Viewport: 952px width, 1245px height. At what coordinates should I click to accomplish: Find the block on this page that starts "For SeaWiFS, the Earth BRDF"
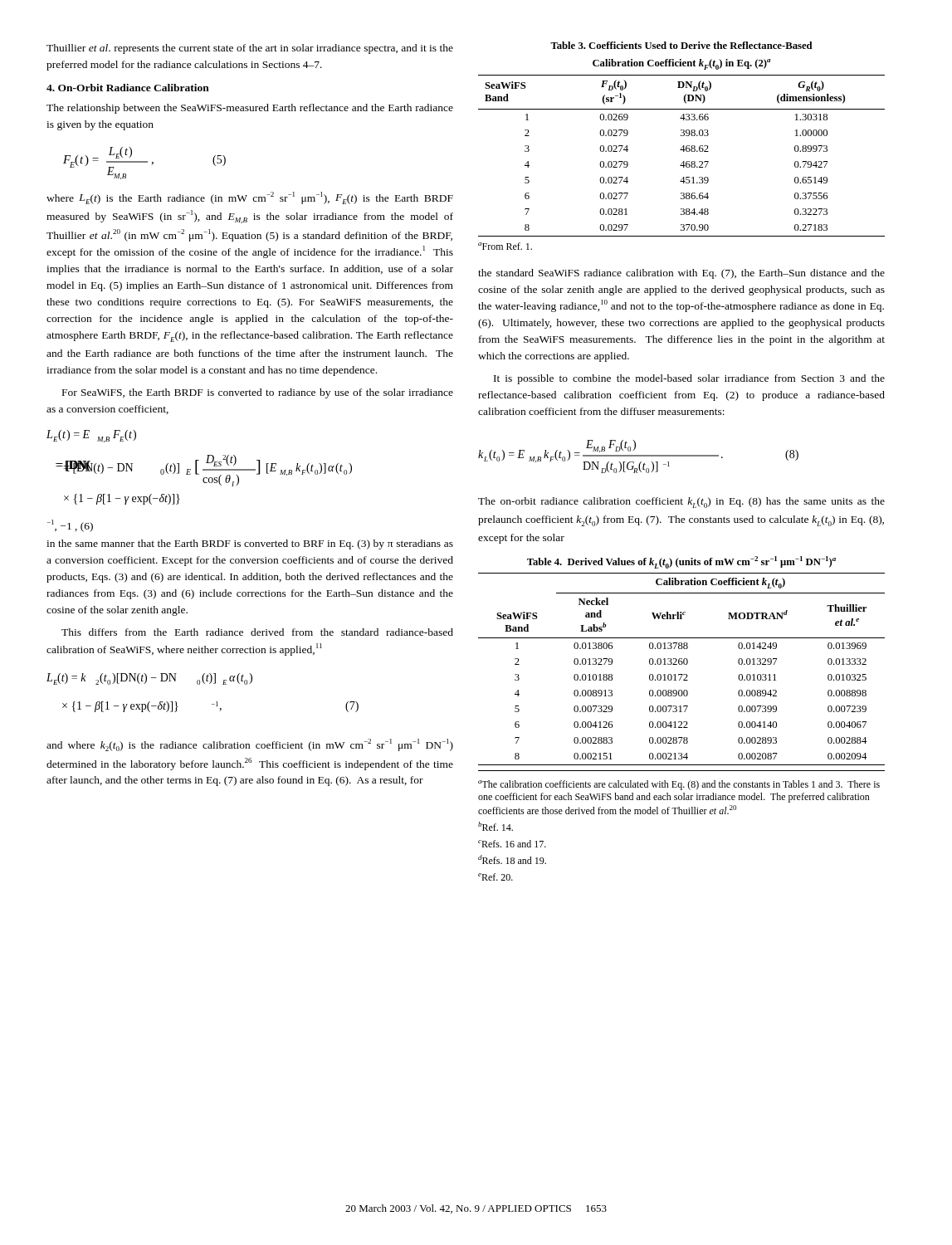pyautogui.click(x=250, y=400)
